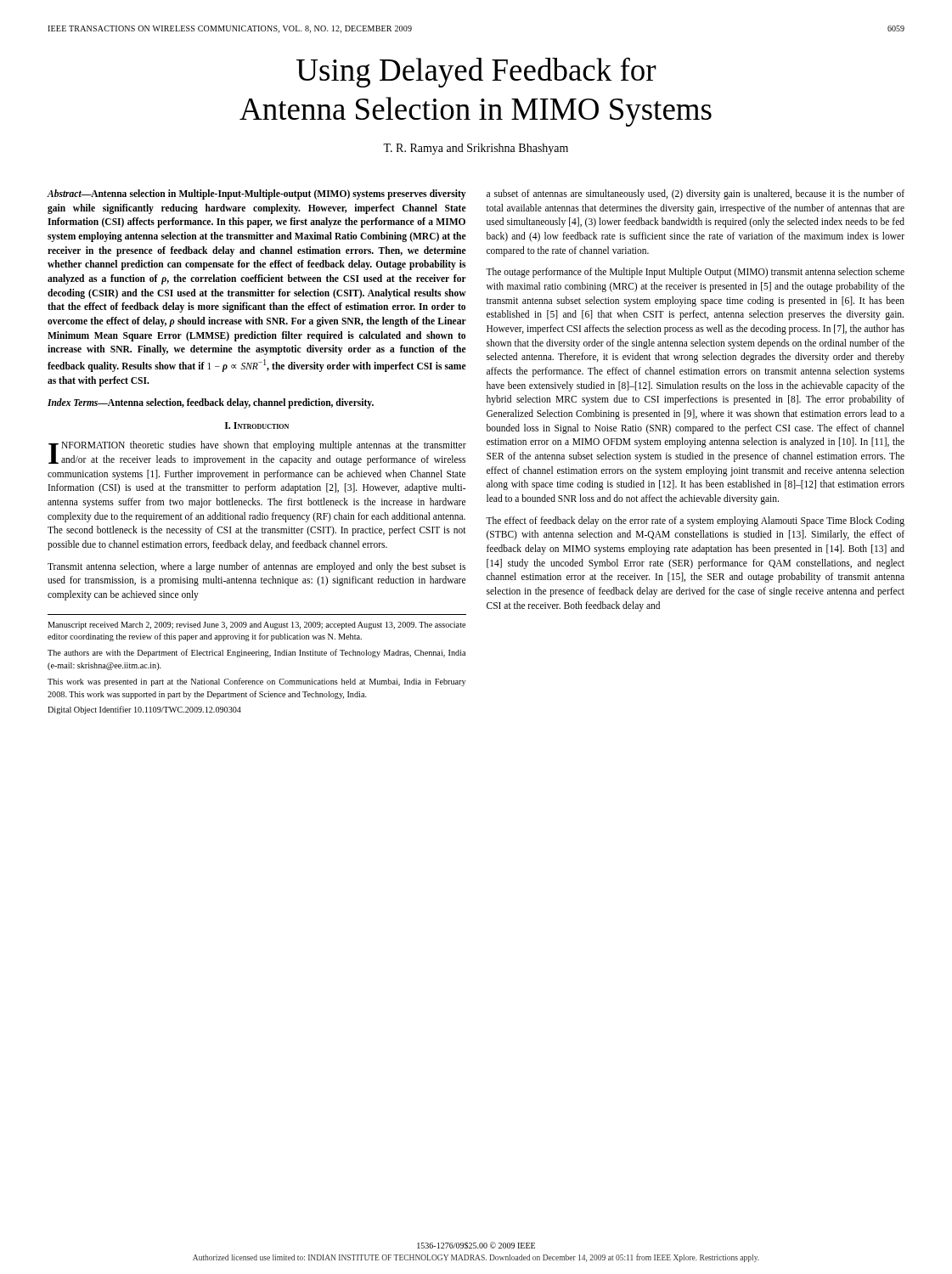Point to the text starting "Transmit antenna selection, where a"

pyautogui.click(x=257, y=581)
